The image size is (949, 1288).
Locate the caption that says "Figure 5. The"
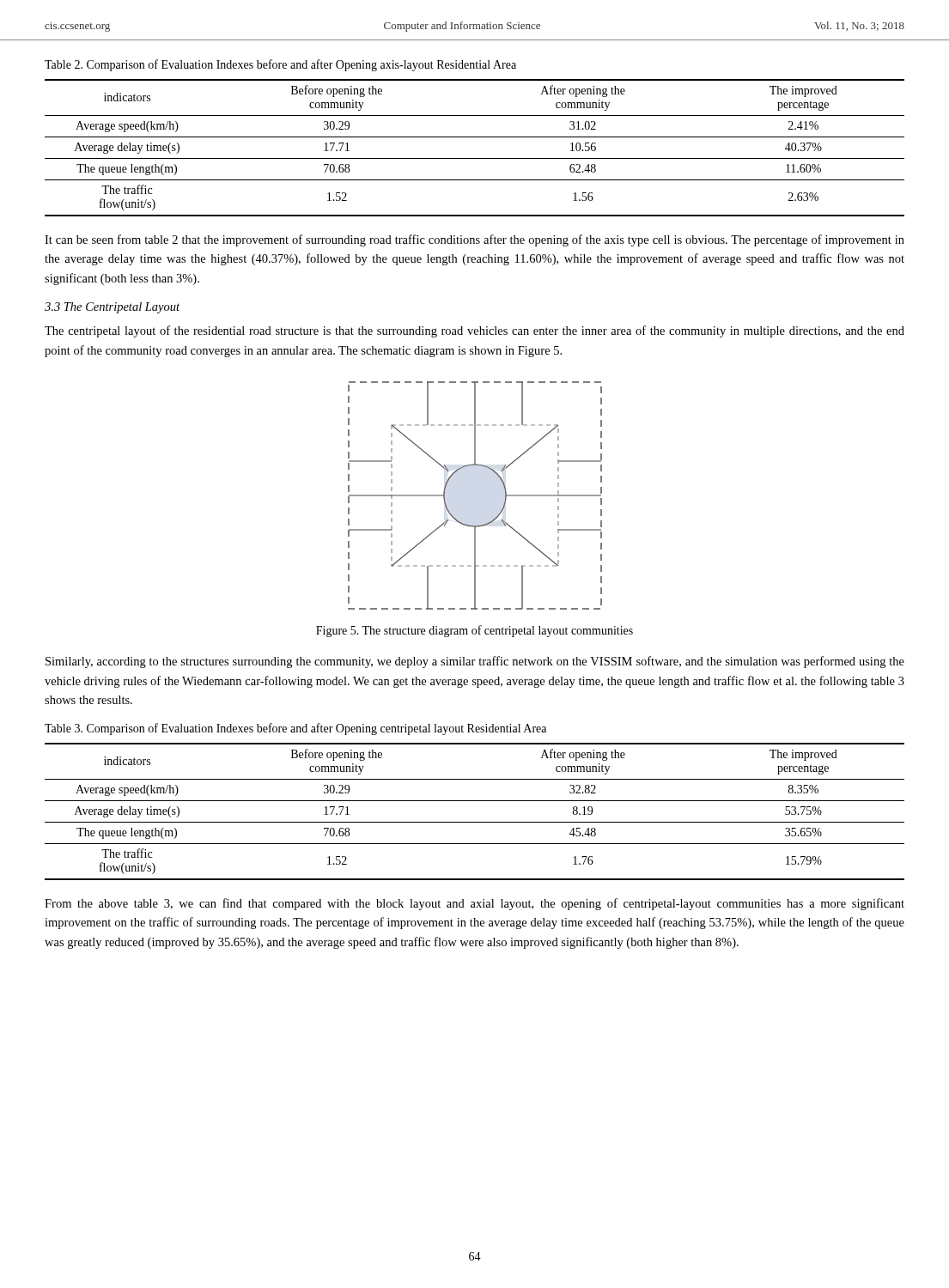tap(474, 631)
